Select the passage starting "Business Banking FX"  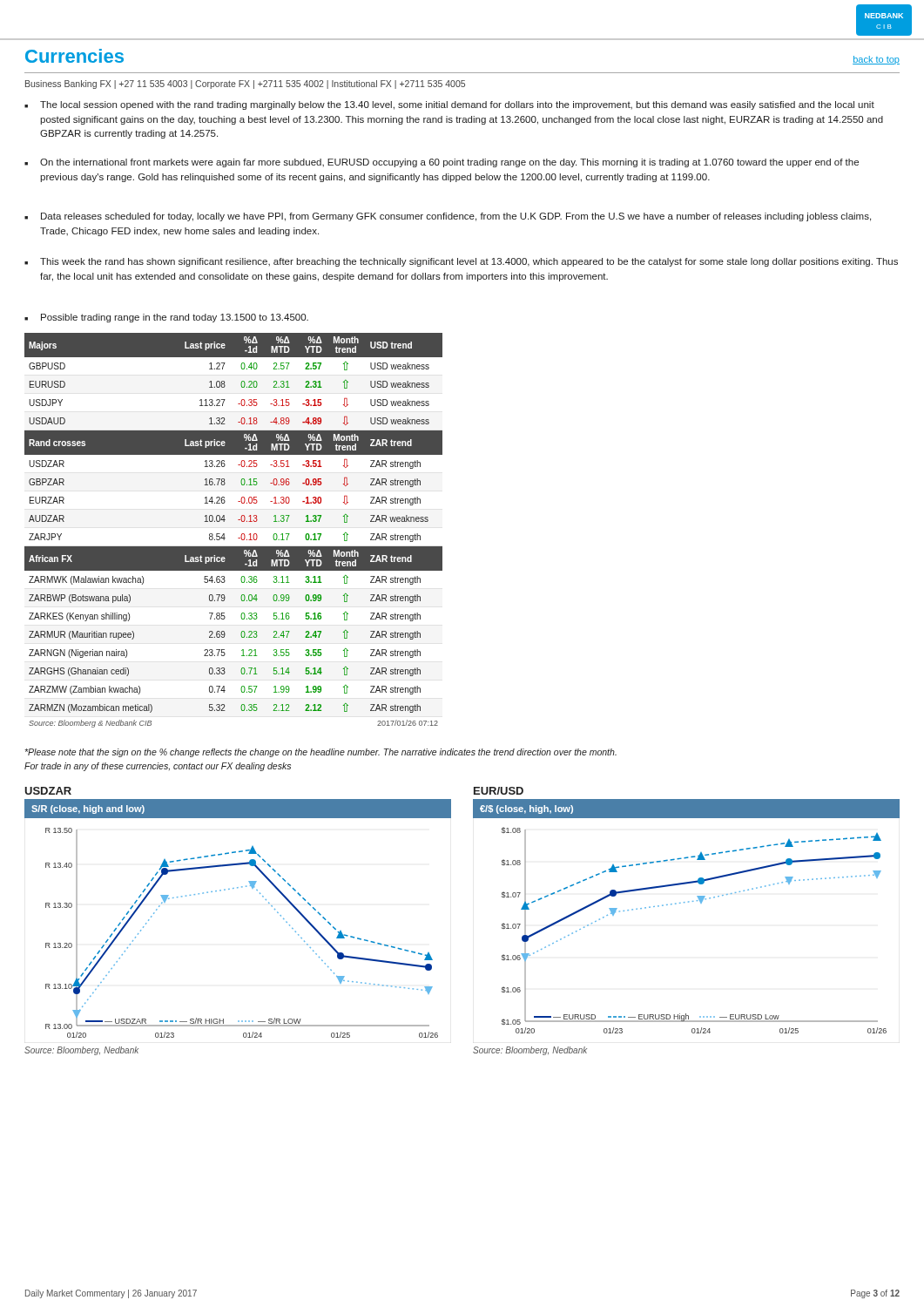245,84
